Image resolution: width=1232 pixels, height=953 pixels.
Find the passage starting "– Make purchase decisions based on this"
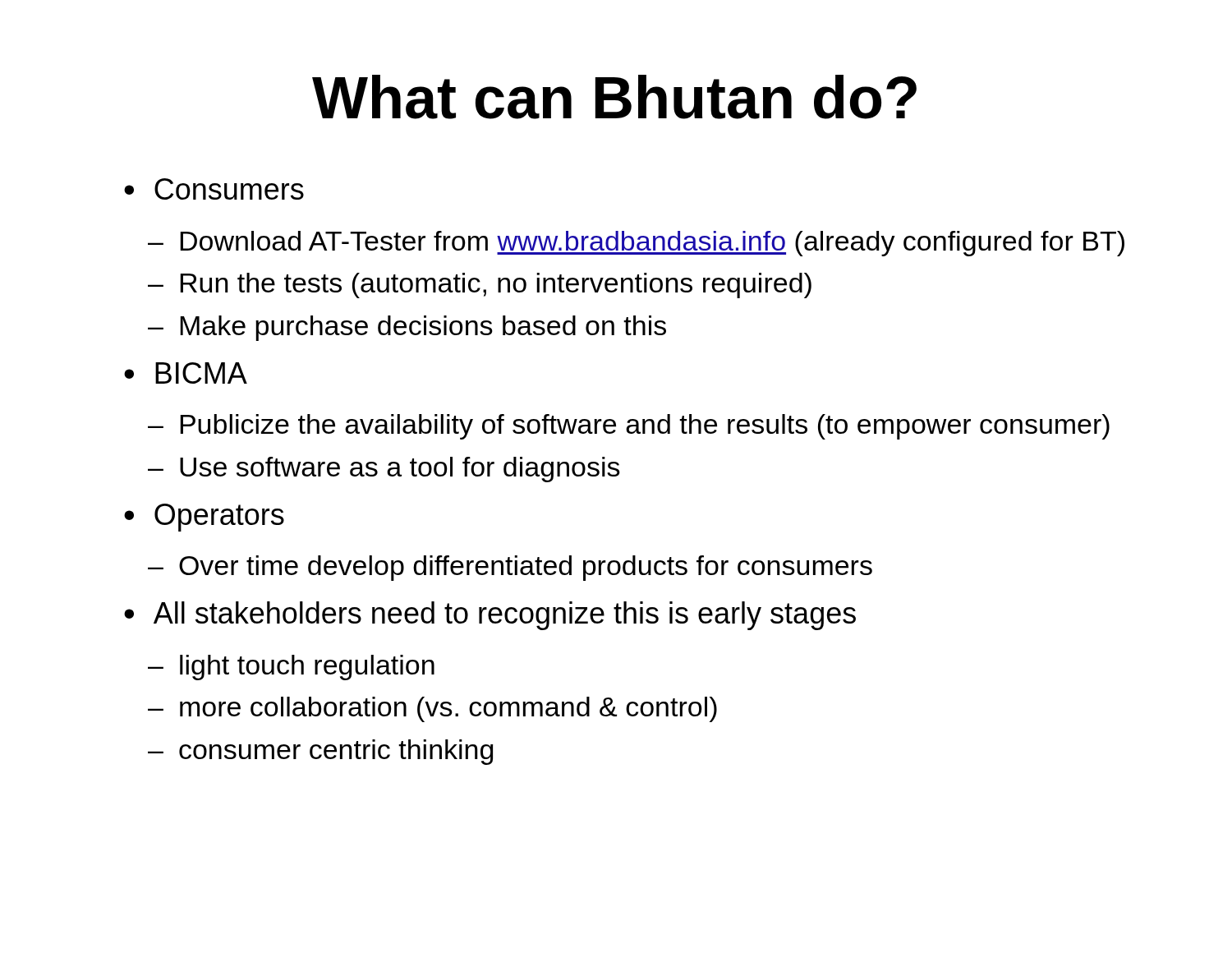click(645, 326)
